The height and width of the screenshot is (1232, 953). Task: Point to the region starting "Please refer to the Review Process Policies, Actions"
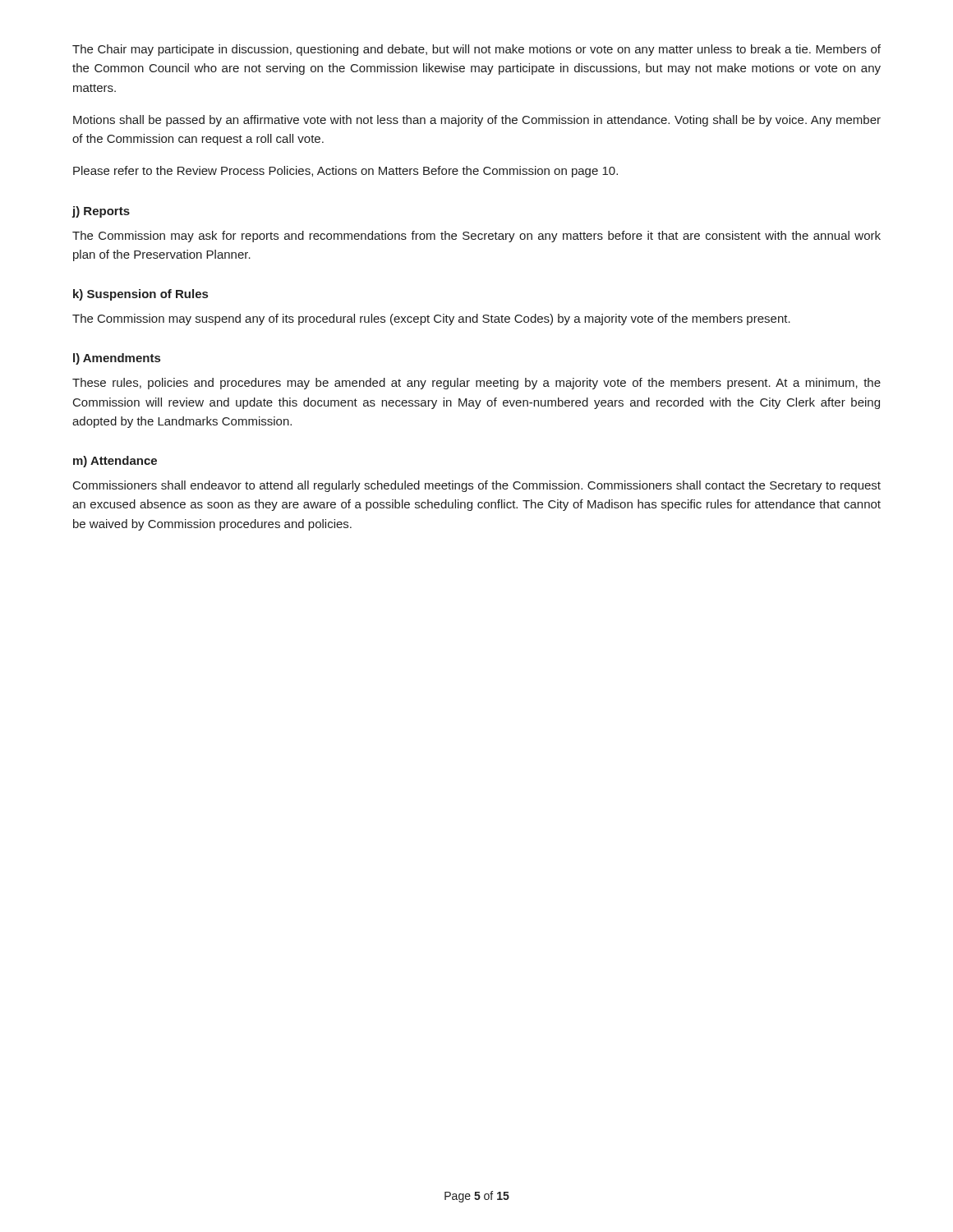coord(346,171)
